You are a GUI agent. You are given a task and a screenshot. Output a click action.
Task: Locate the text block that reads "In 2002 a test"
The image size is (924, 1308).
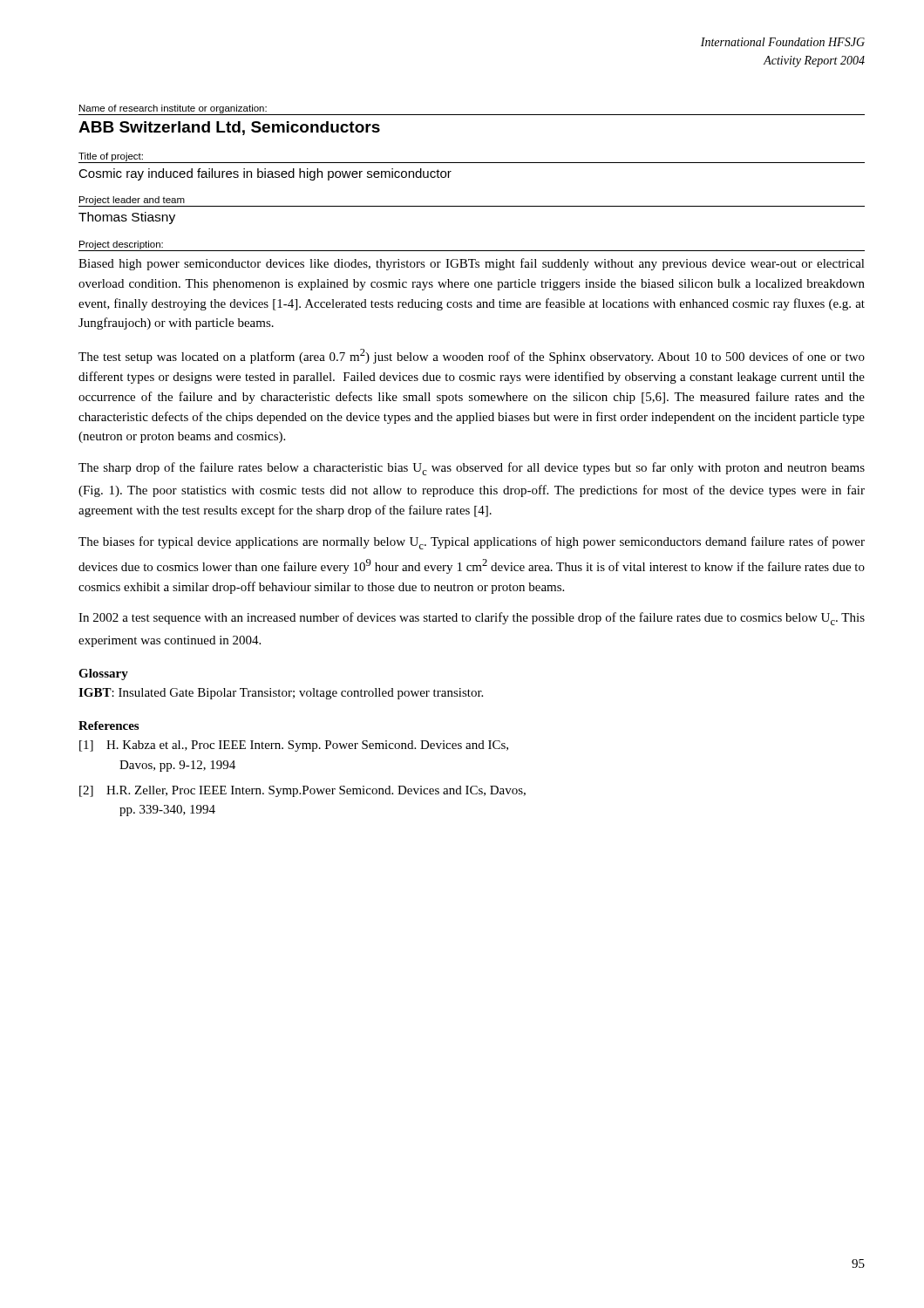click(x=472, y=629)
